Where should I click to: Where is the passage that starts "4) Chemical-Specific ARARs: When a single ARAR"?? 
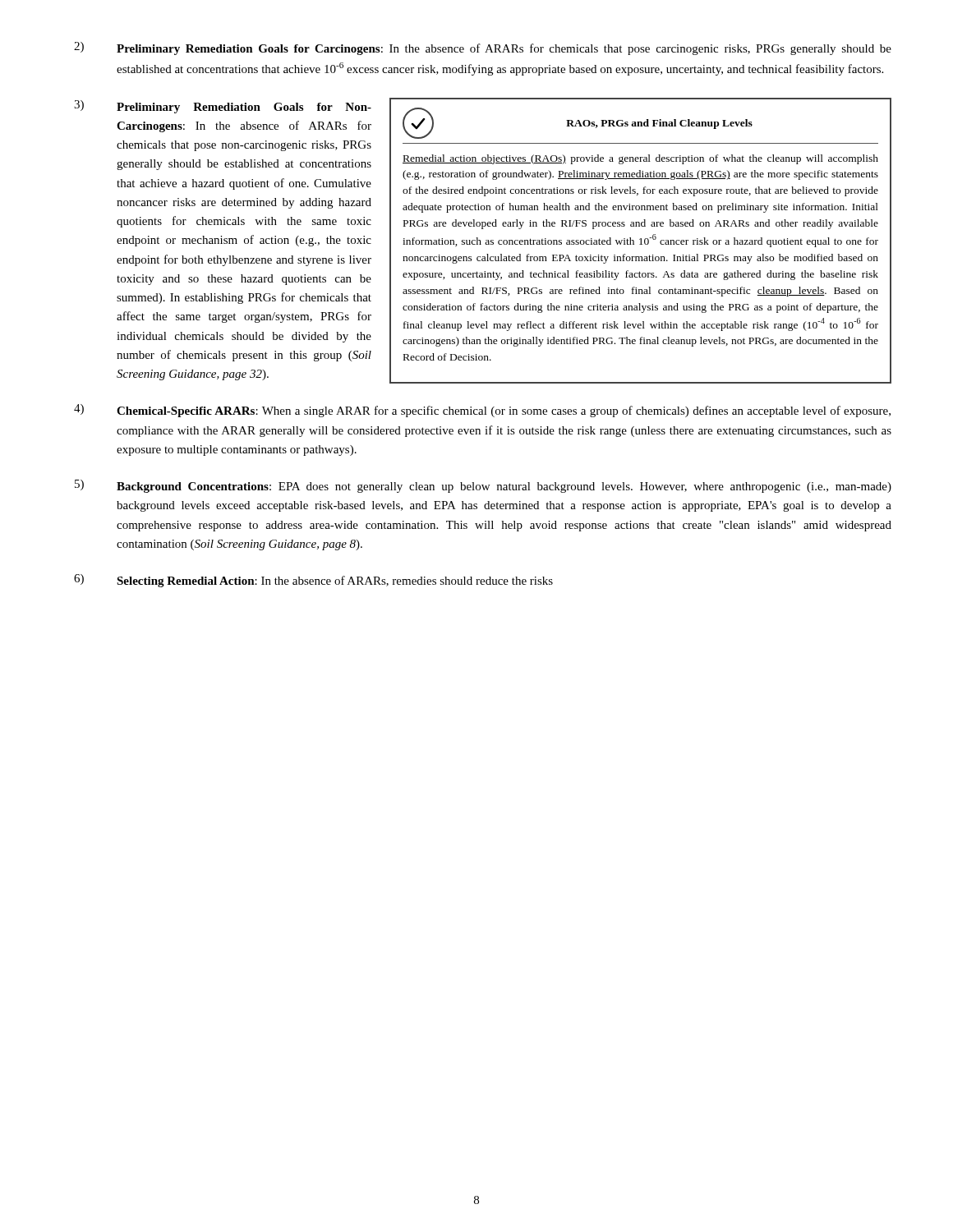(483, 431)
